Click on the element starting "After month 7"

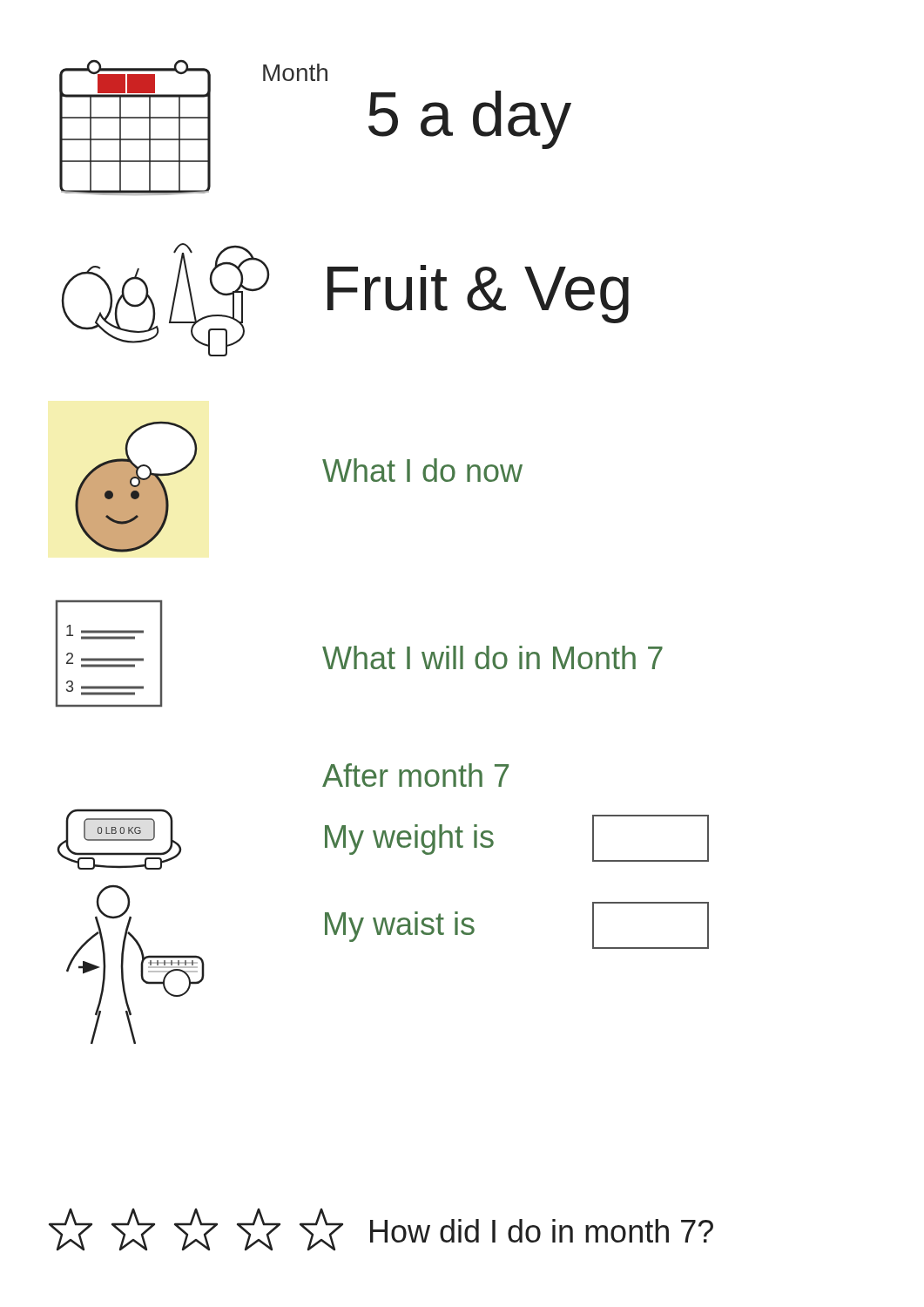pyautogui.click(x=416, y=776)
